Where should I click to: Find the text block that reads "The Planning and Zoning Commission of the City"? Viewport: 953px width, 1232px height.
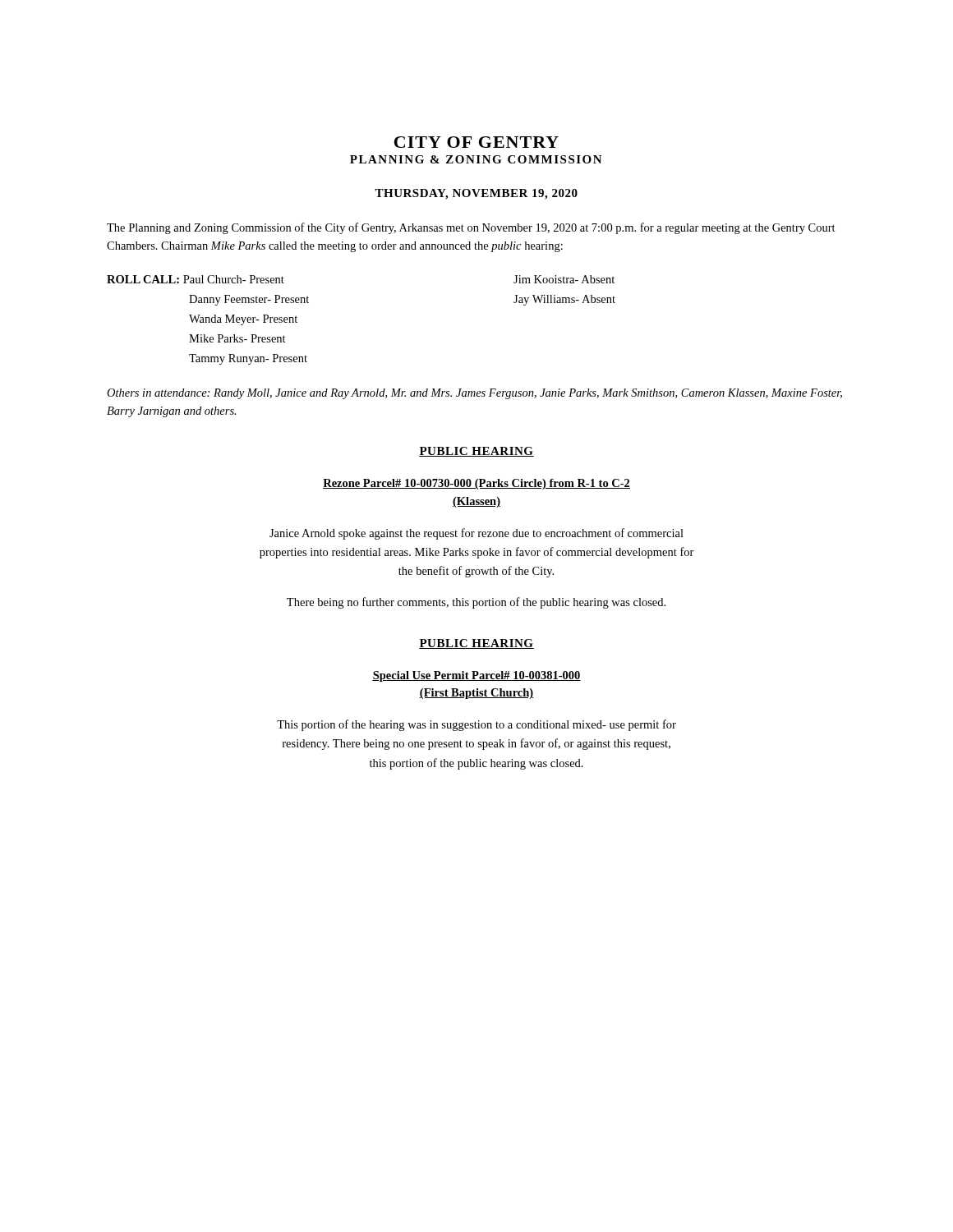click(x=471, y=237)
